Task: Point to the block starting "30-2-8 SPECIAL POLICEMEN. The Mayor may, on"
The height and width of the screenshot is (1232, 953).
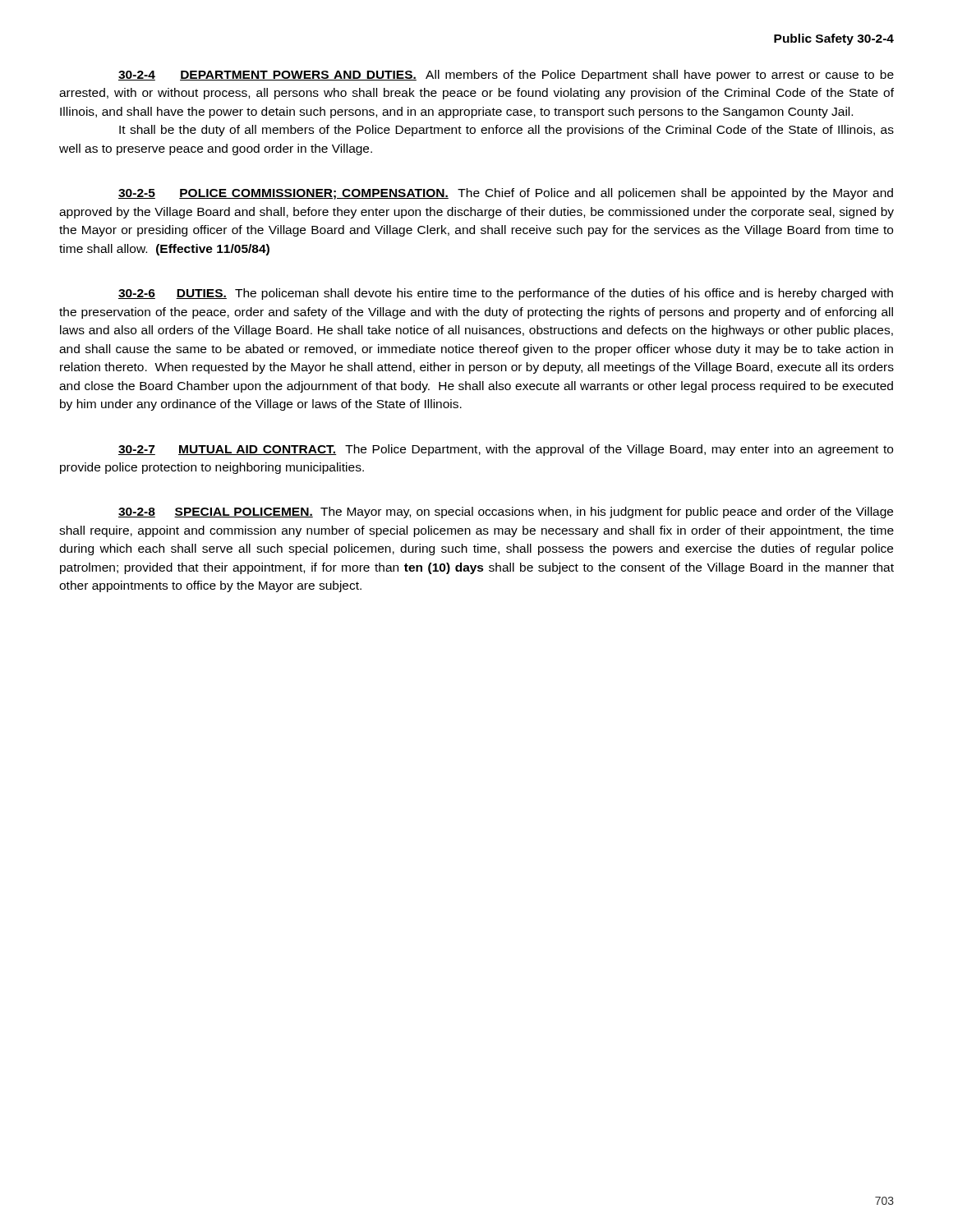Action: [x=476, y=549]
